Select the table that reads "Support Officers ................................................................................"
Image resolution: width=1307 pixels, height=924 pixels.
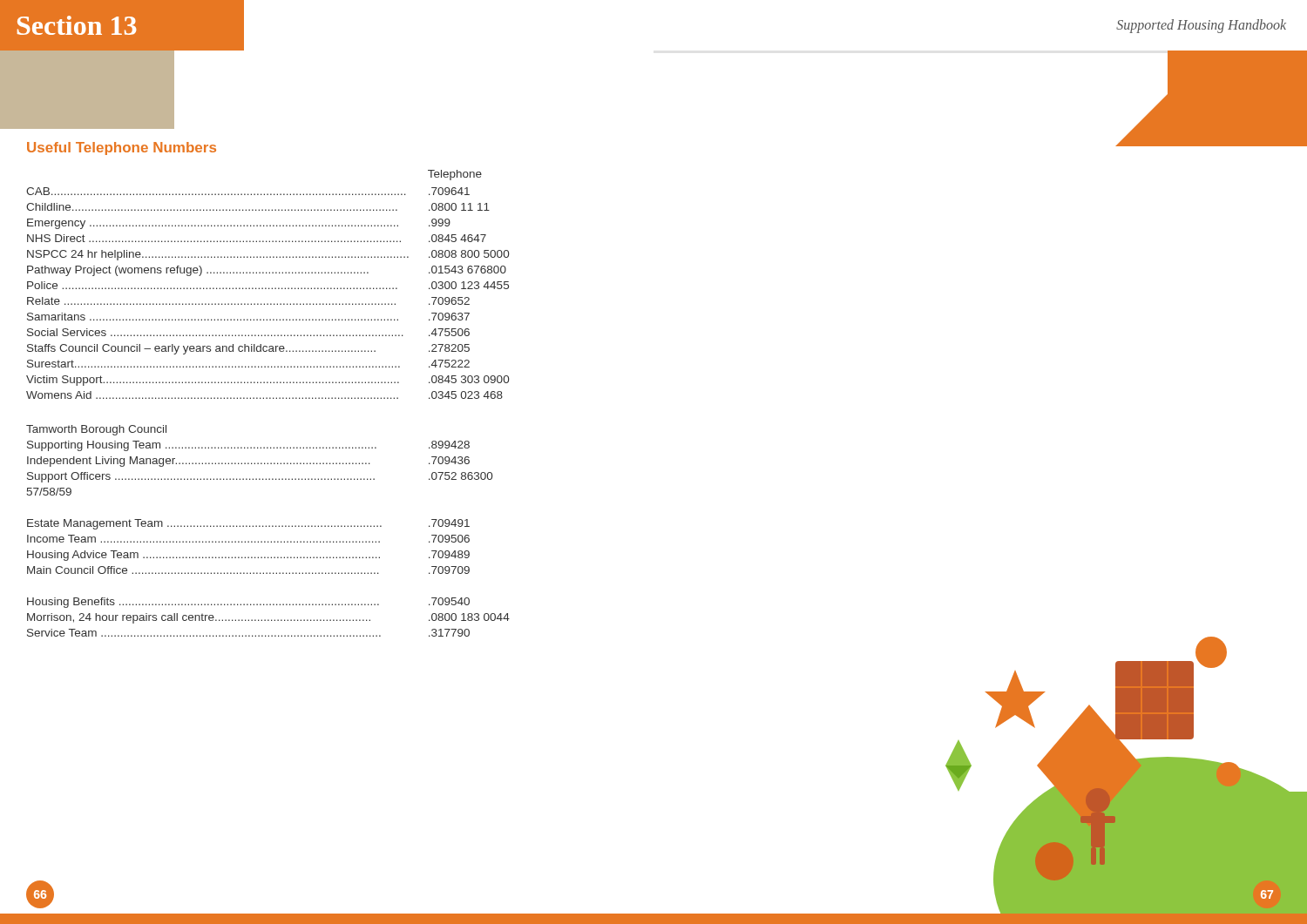click(x=305, y=468)
